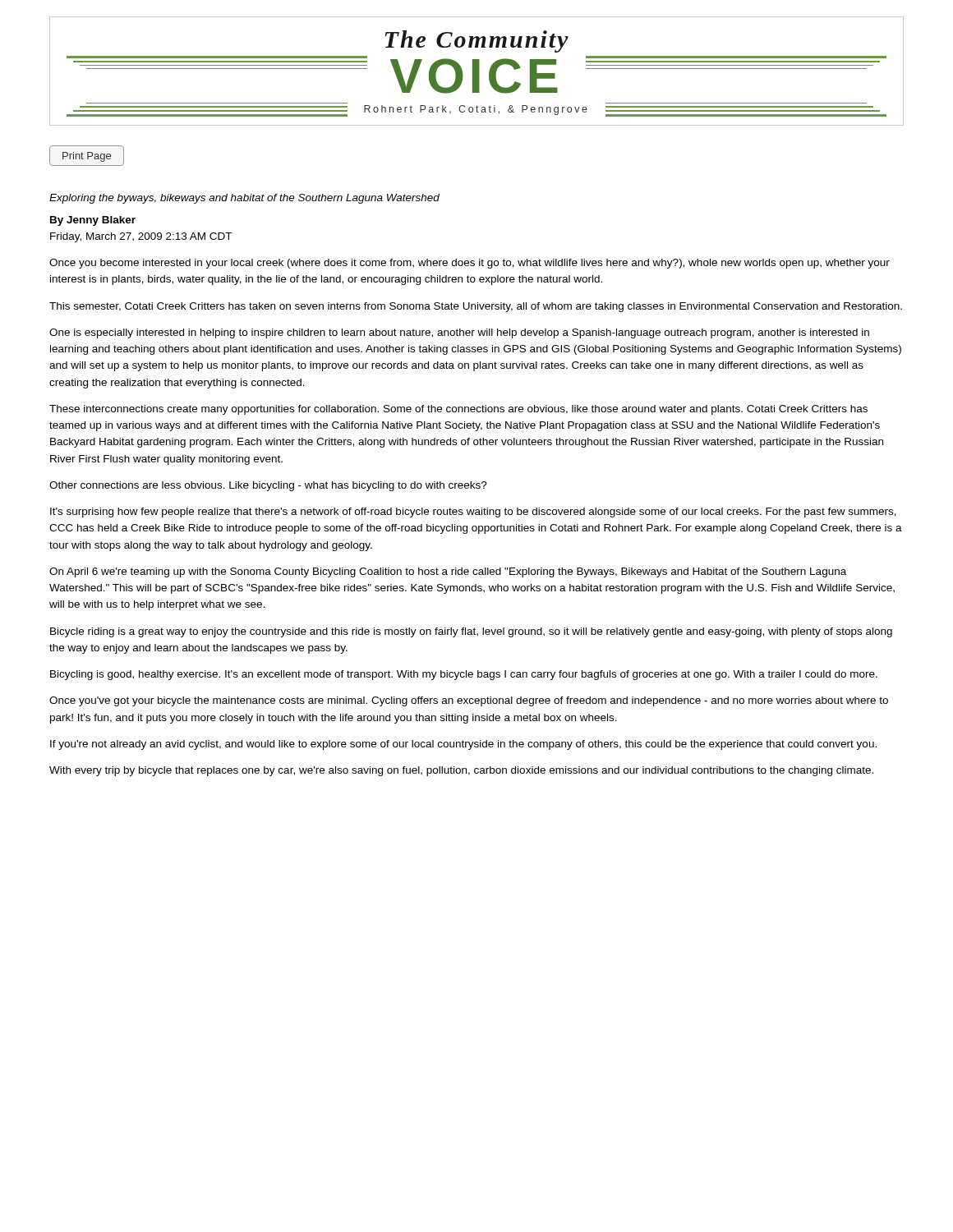The image size is (953, 1232).
Task: Select the text starting "Other connections are less obvious. Like"
Action: pyautogui.click(x=268, y=485)
